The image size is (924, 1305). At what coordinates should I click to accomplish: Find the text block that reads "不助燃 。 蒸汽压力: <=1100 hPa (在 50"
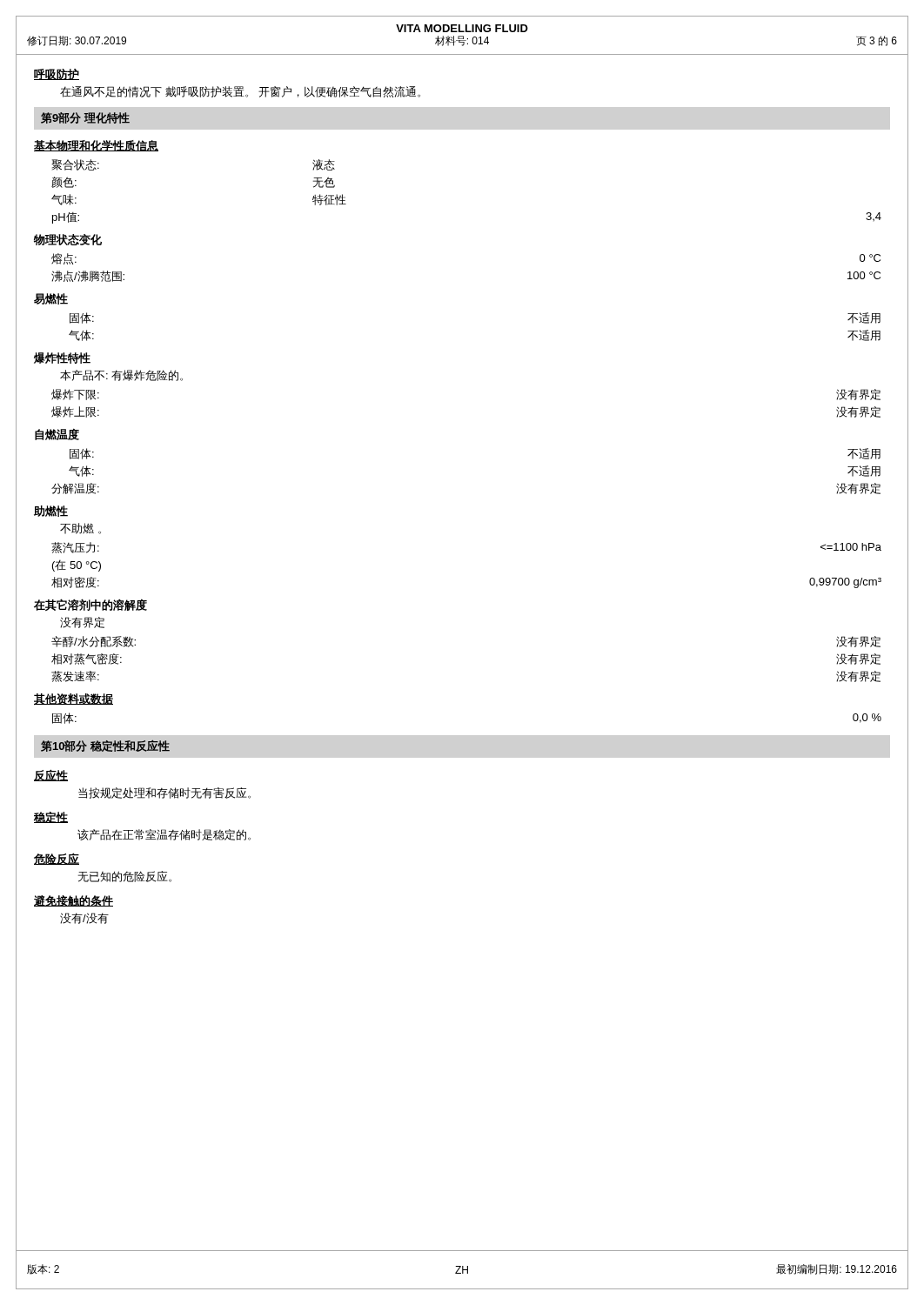80,529
